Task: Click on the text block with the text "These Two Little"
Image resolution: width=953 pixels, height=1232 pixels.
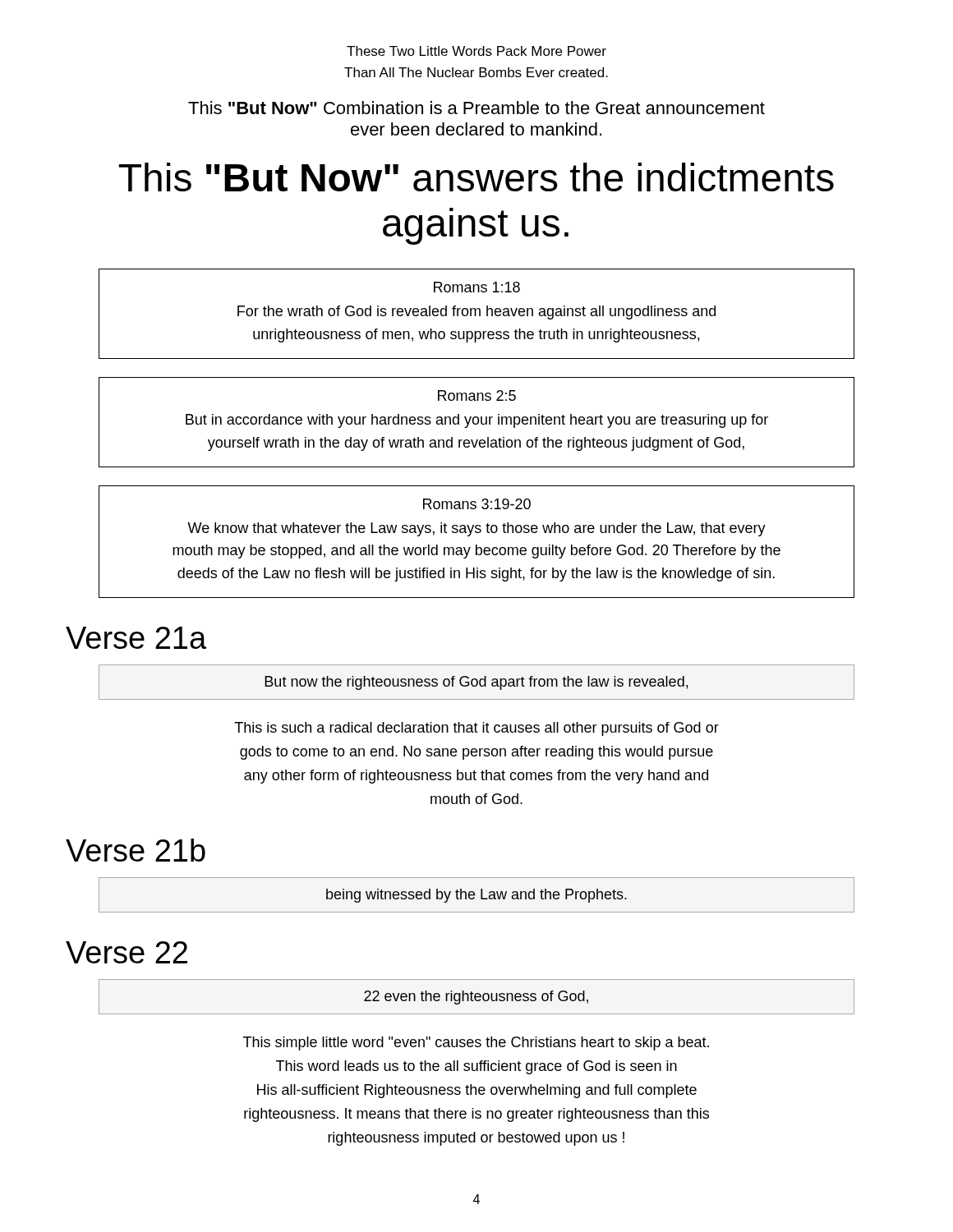Action: point(476,62)
